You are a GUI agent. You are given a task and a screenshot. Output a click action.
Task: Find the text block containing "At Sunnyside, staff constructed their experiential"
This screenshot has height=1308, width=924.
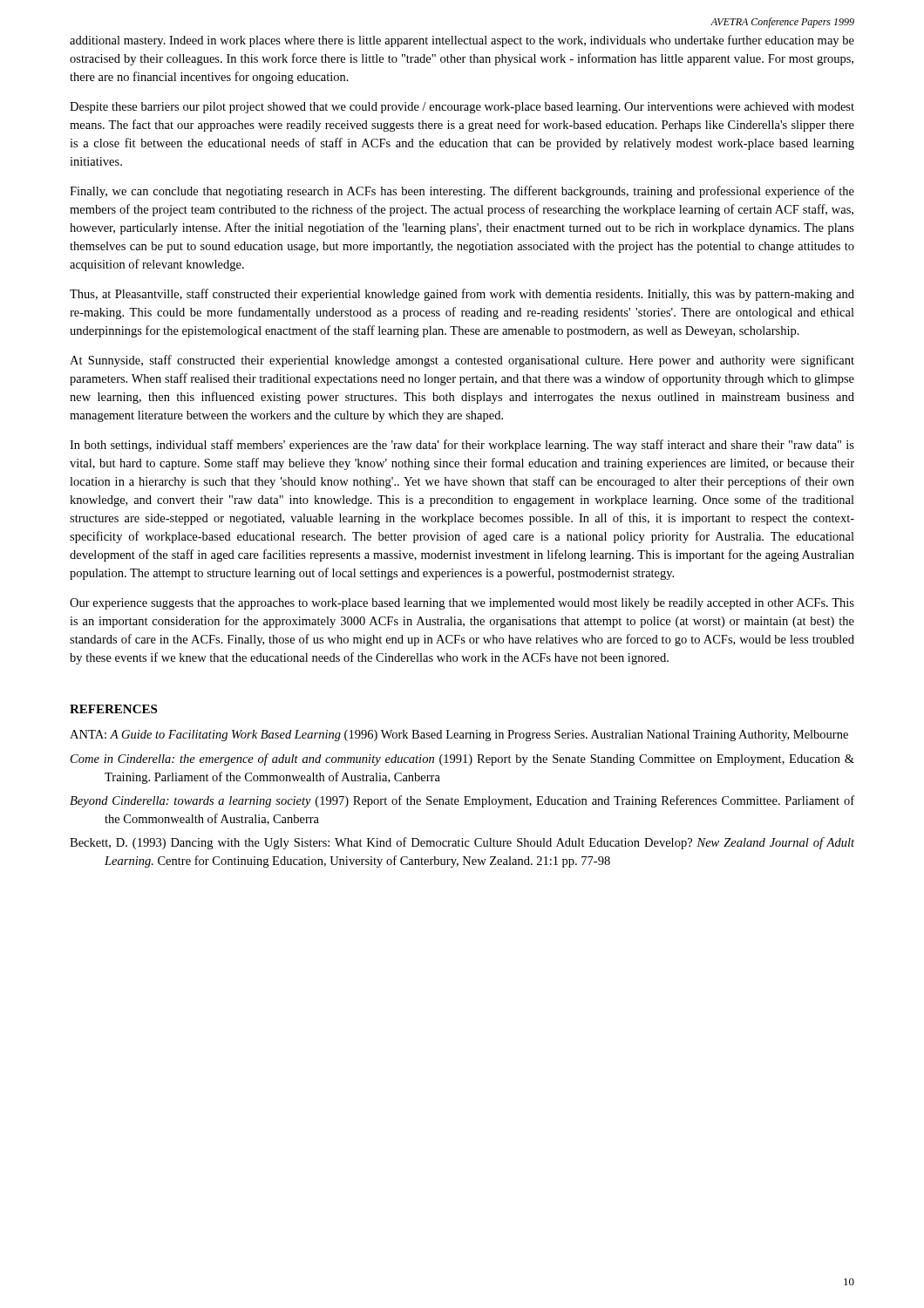(462, 388)
